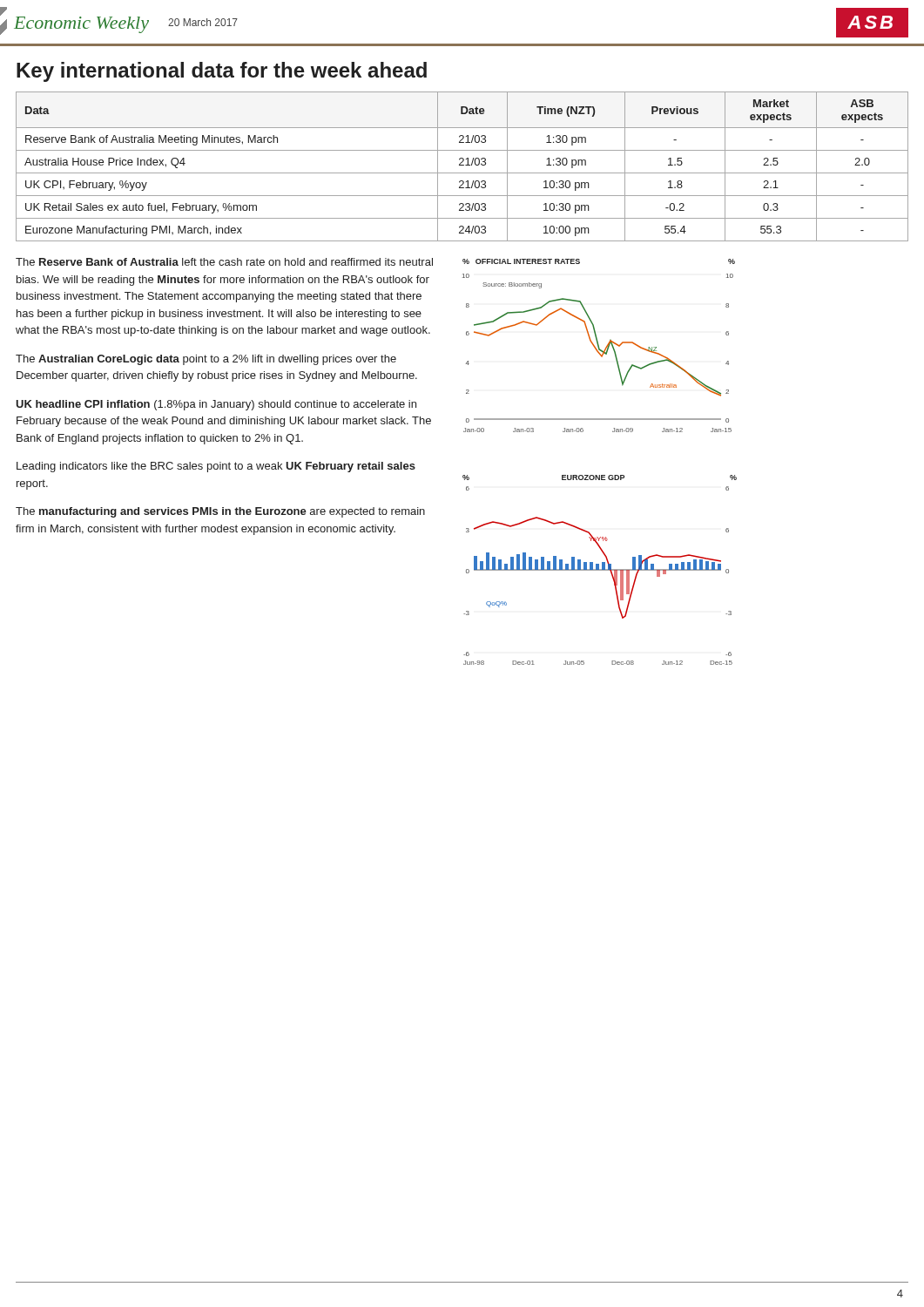The height and width of the screenshot is (1307, 924).
Task: Where is the passage that starts "The Australian CoreLogic data point to a"?
Action: point(217,367)
